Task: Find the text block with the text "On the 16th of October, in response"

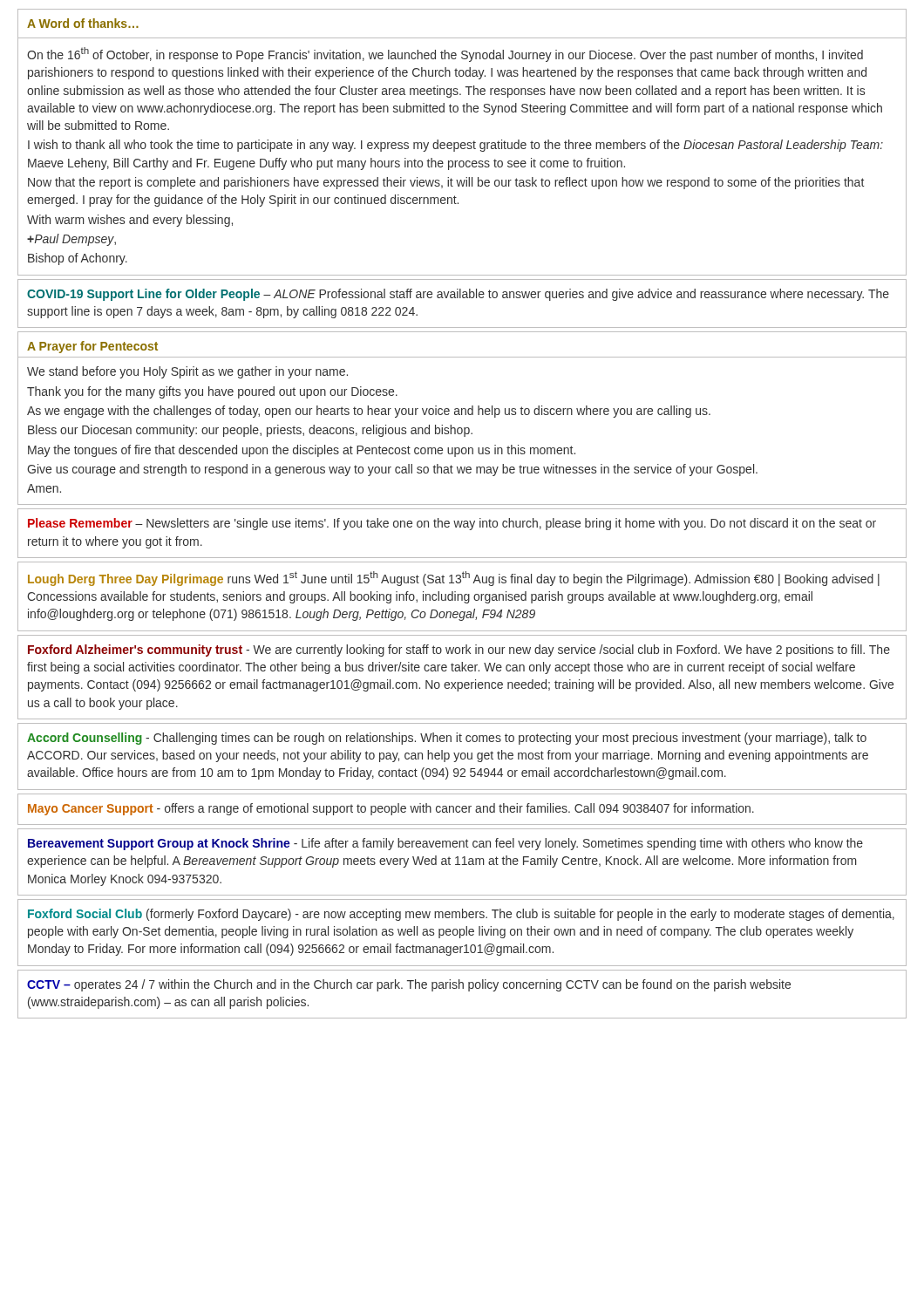Action: click(462, 156)
